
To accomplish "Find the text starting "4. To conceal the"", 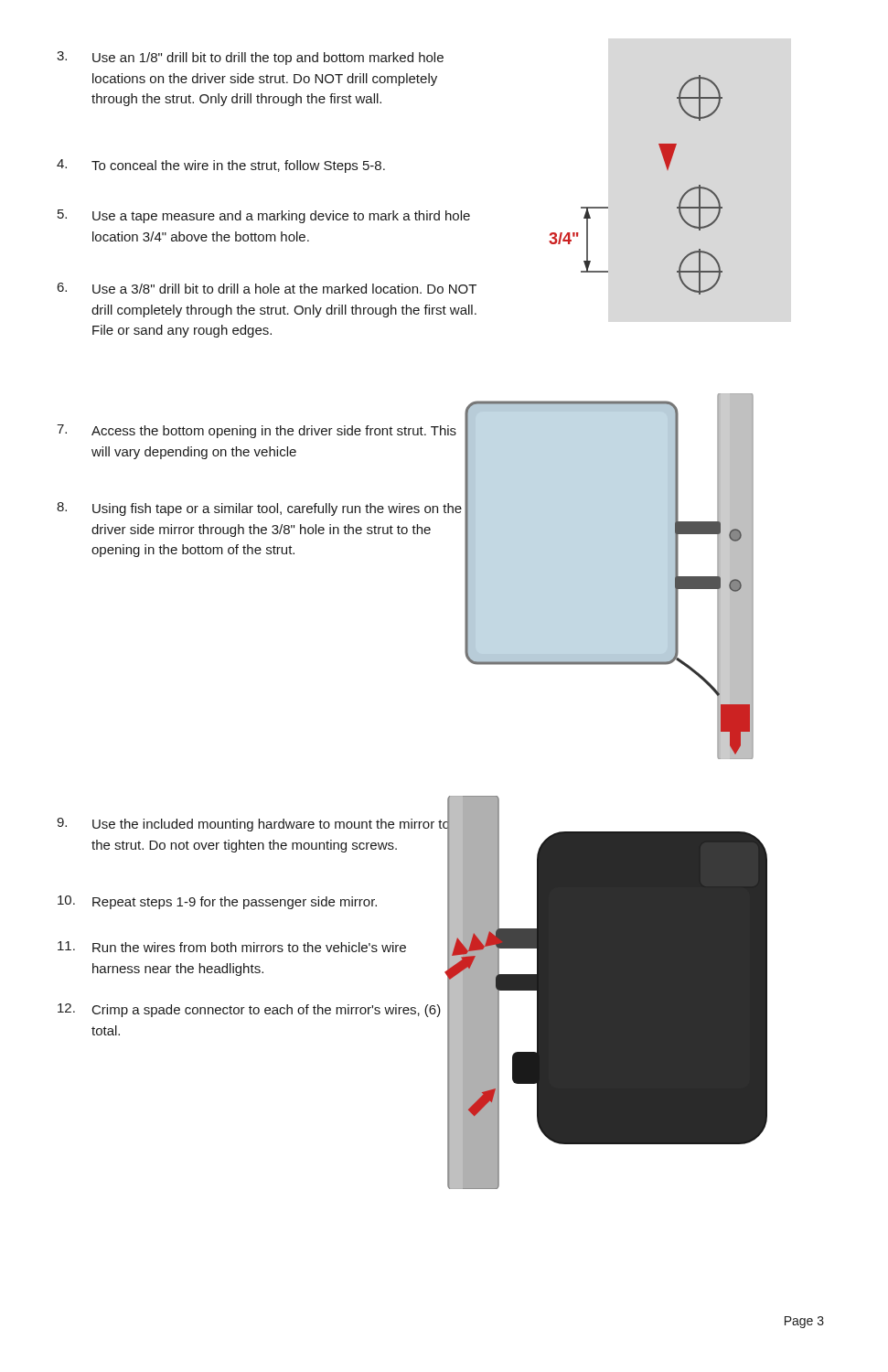I will [221, 166].
